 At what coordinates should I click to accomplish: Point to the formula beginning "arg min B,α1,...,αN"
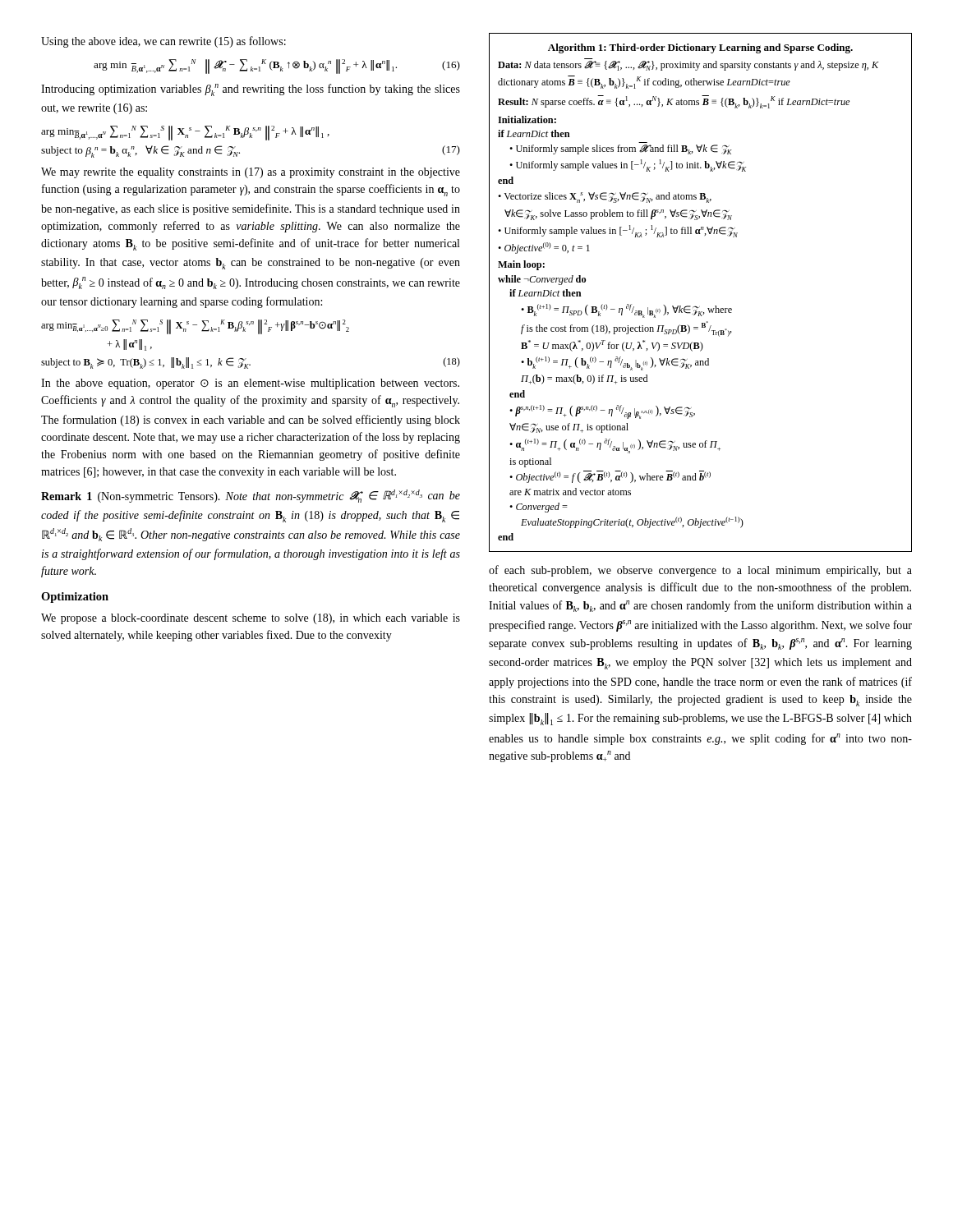click(251, 66)
